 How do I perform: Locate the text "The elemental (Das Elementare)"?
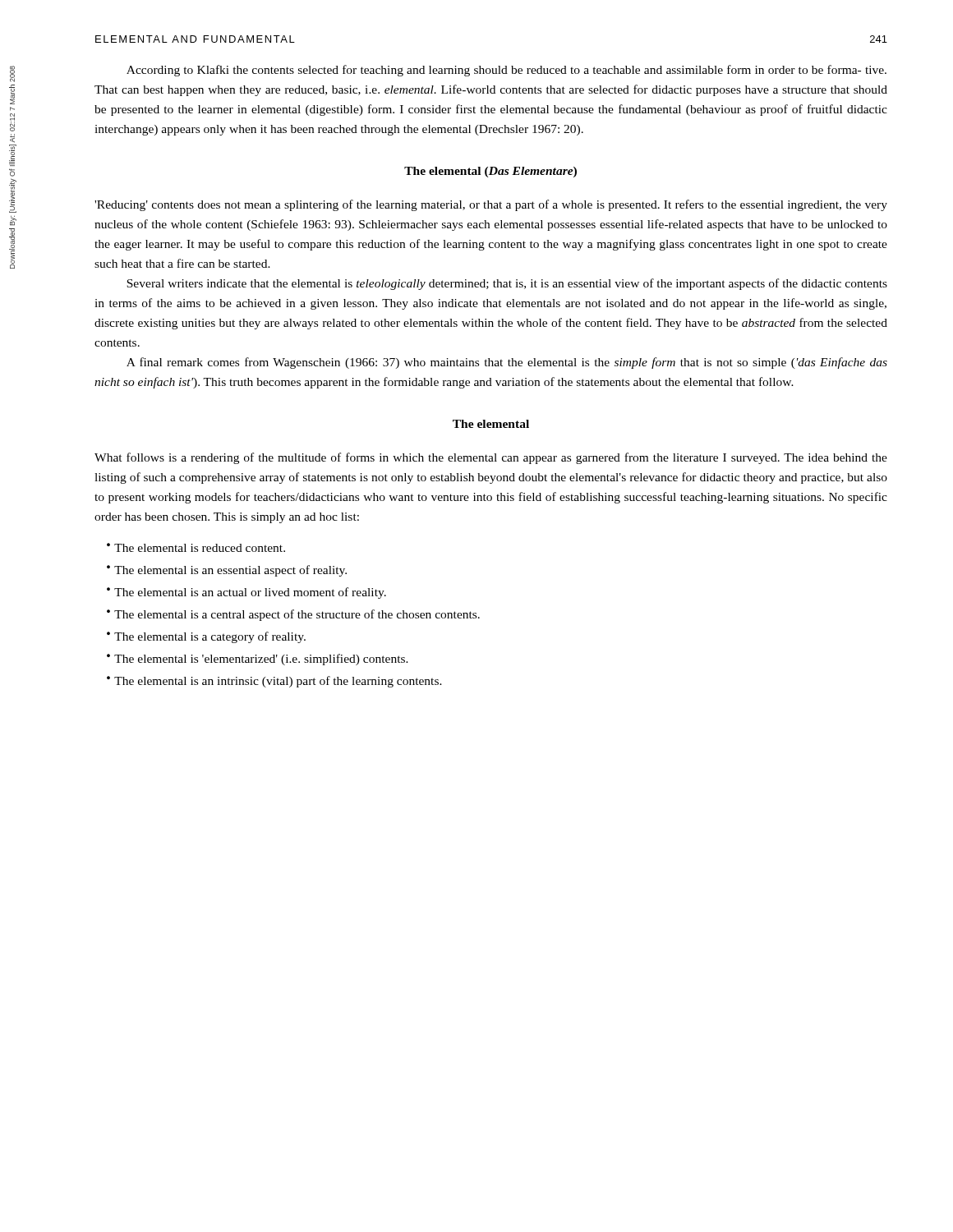click(491, 170)
